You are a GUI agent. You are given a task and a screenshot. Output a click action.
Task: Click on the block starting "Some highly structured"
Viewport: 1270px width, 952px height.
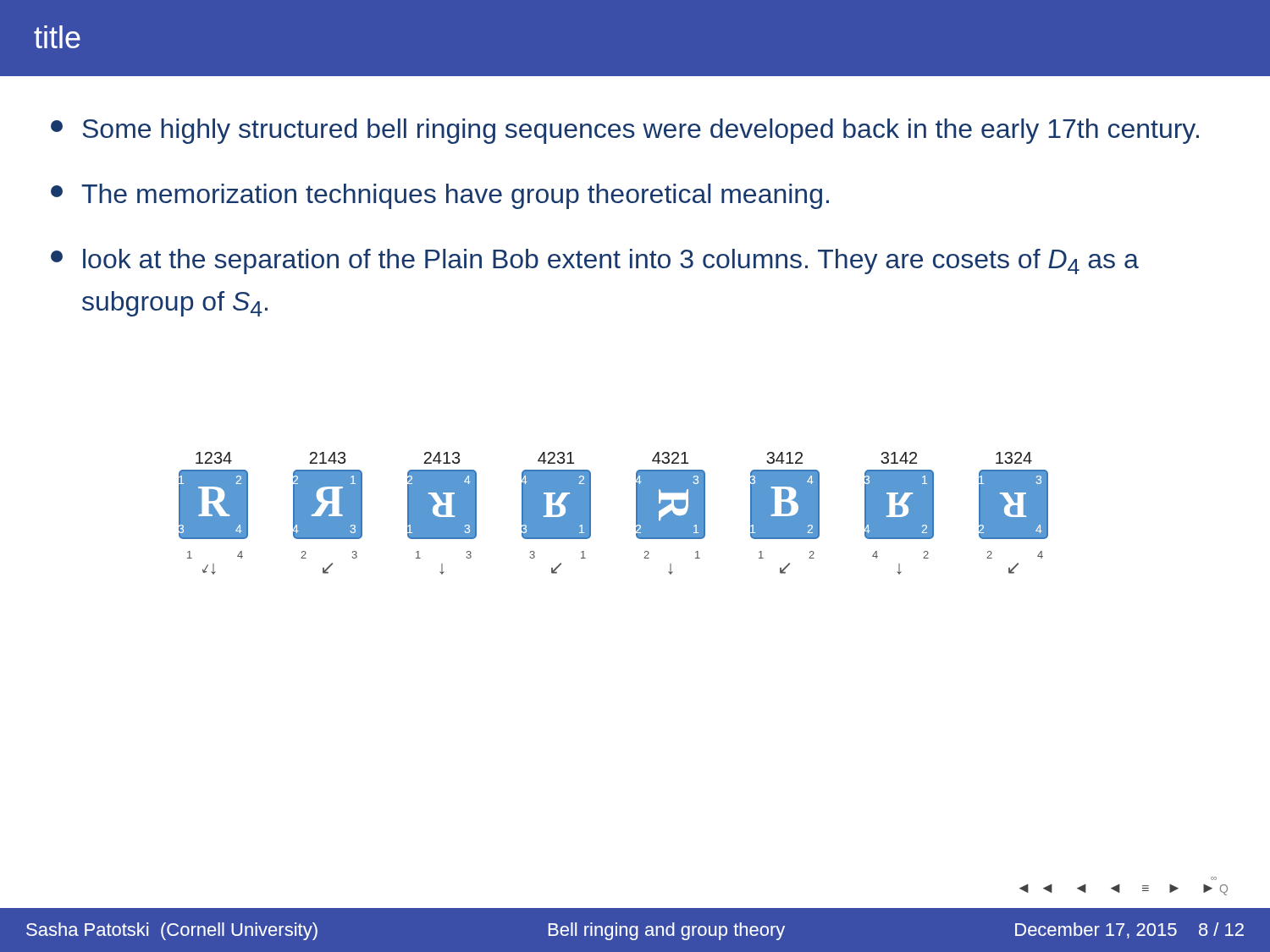[x=635, y=129]
